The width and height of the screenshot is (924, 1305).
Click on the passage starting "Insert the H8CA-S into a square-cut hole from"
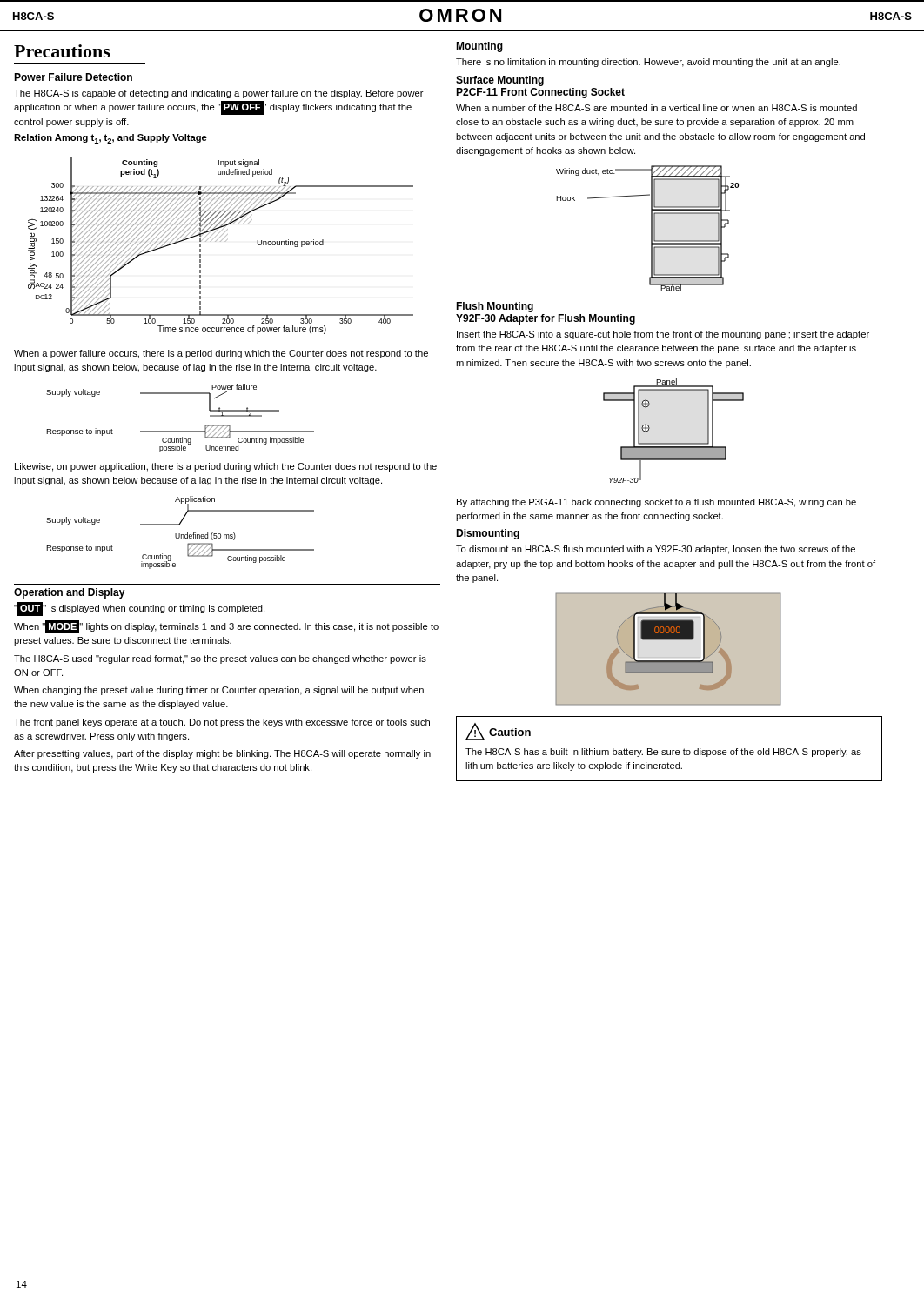tap(669, 348)
